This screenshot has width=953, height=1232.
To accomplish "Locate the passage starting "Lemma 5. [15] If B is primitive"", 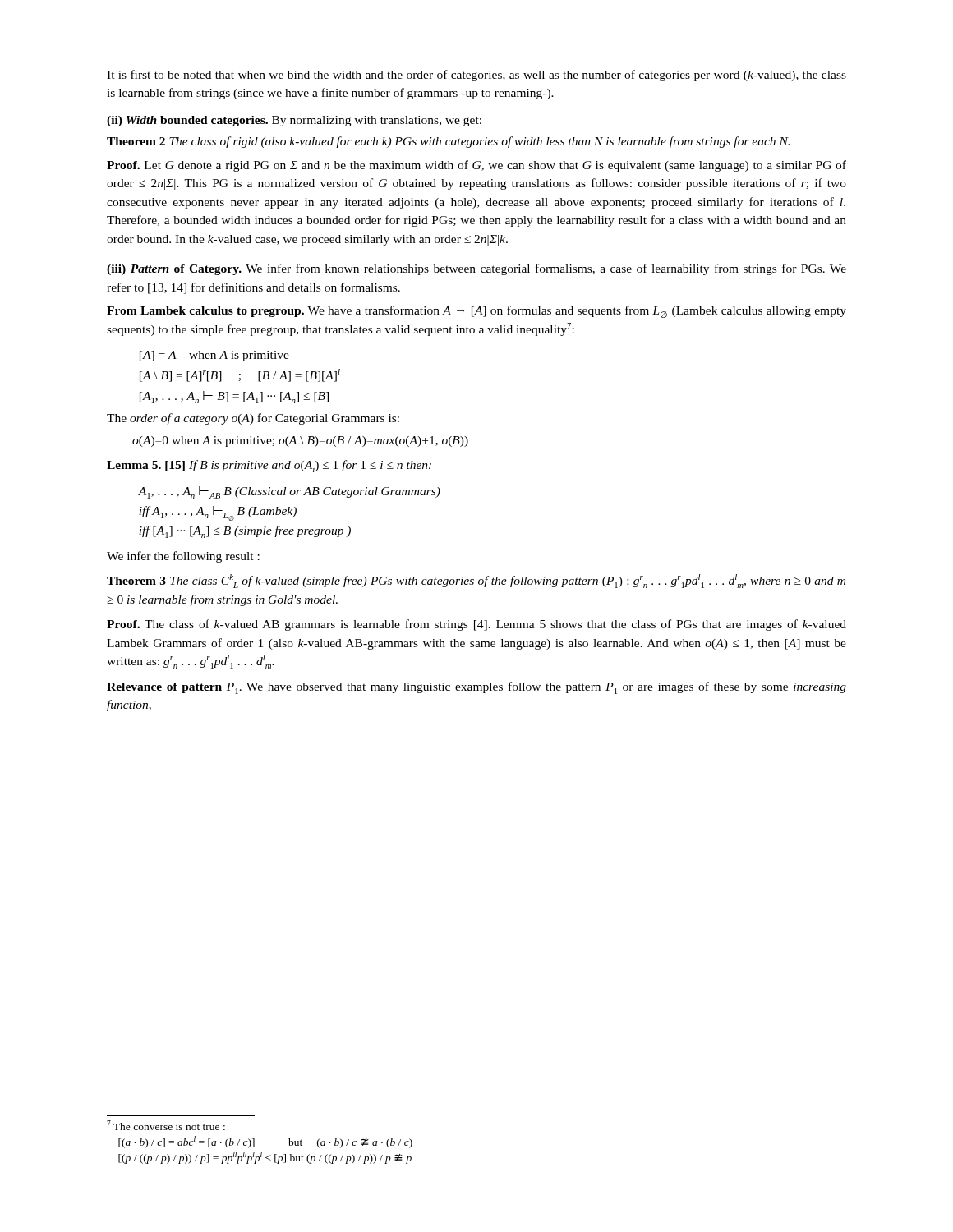I will [269, 466].
